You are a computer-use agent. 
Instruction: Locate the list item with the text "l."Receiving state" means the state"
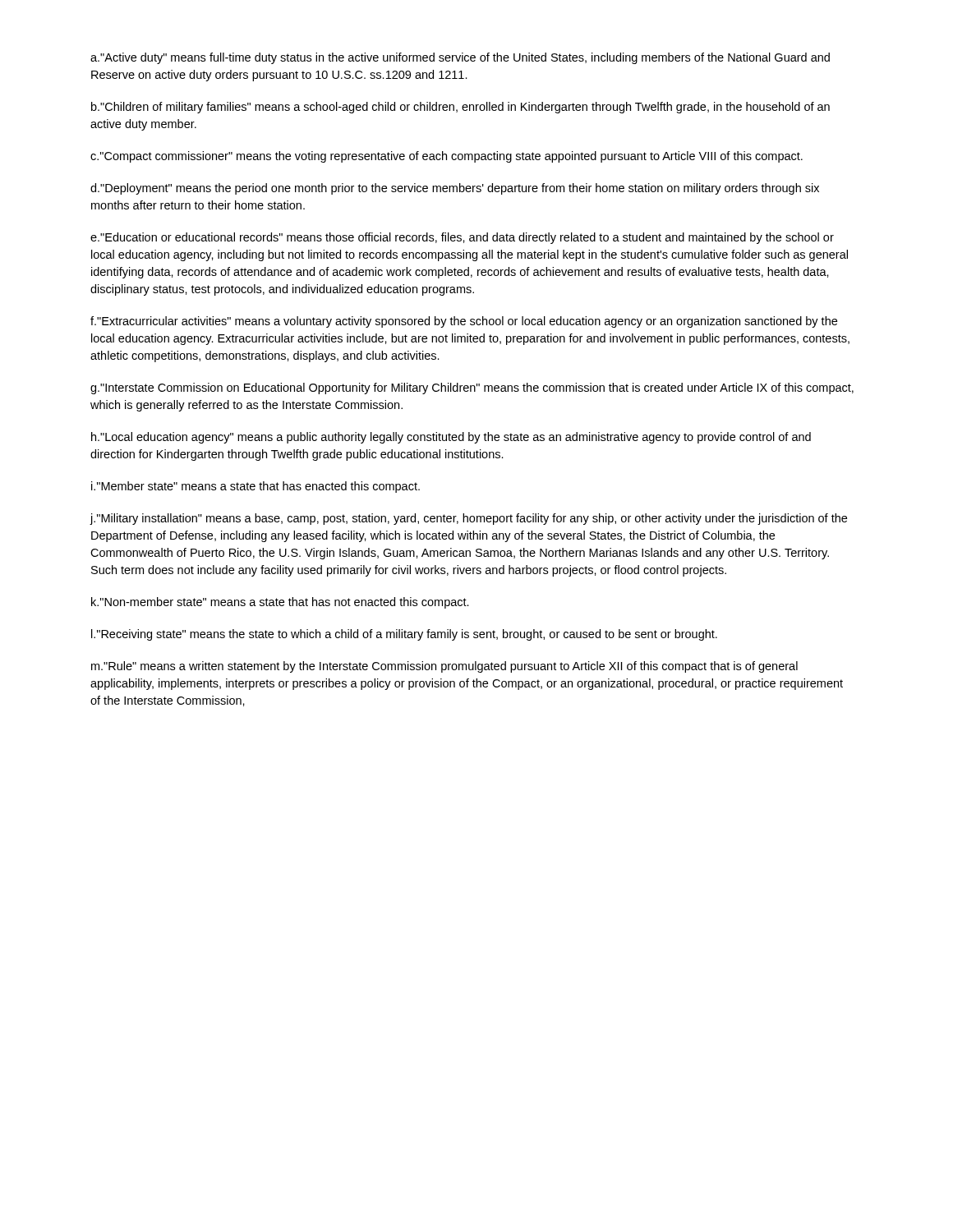pos(404,634)
